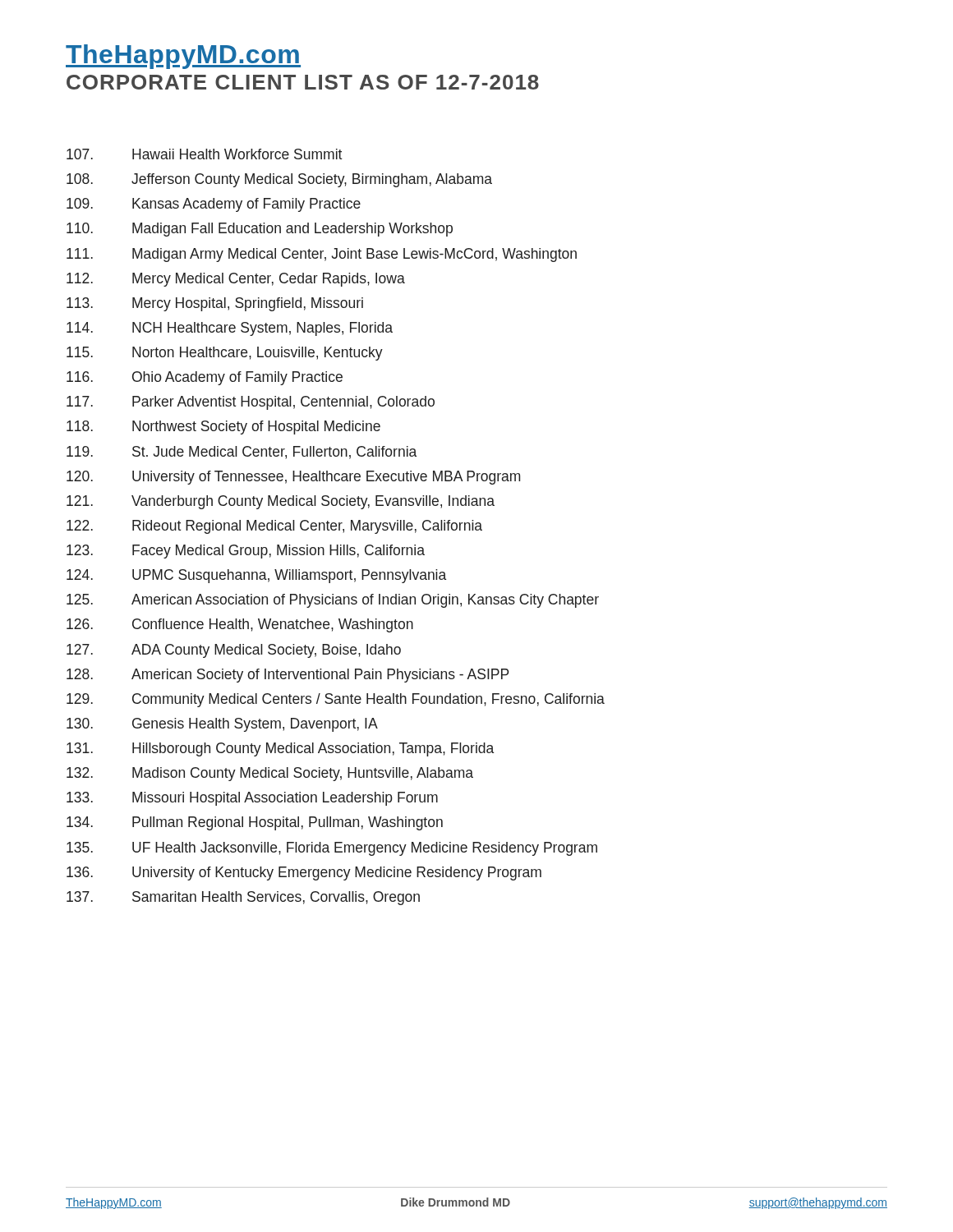Screen dimensions: 1232x953
Task: Locate the list item that says "135.UF Health Jacksonville,"
Action: tap(332, 848)
